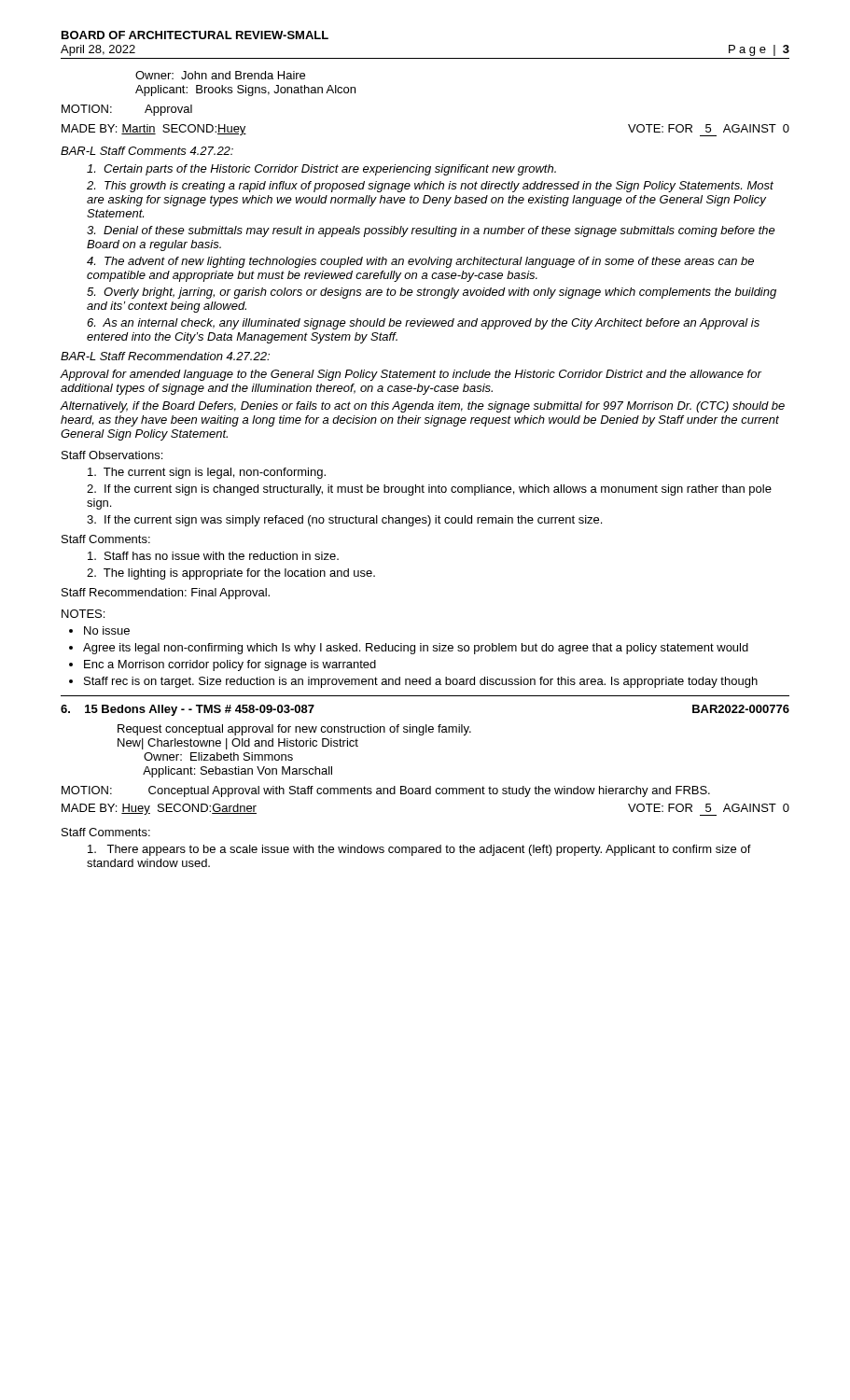Locate the text block with the text "MADE BY: Martin"

click(x=167, y=129)
